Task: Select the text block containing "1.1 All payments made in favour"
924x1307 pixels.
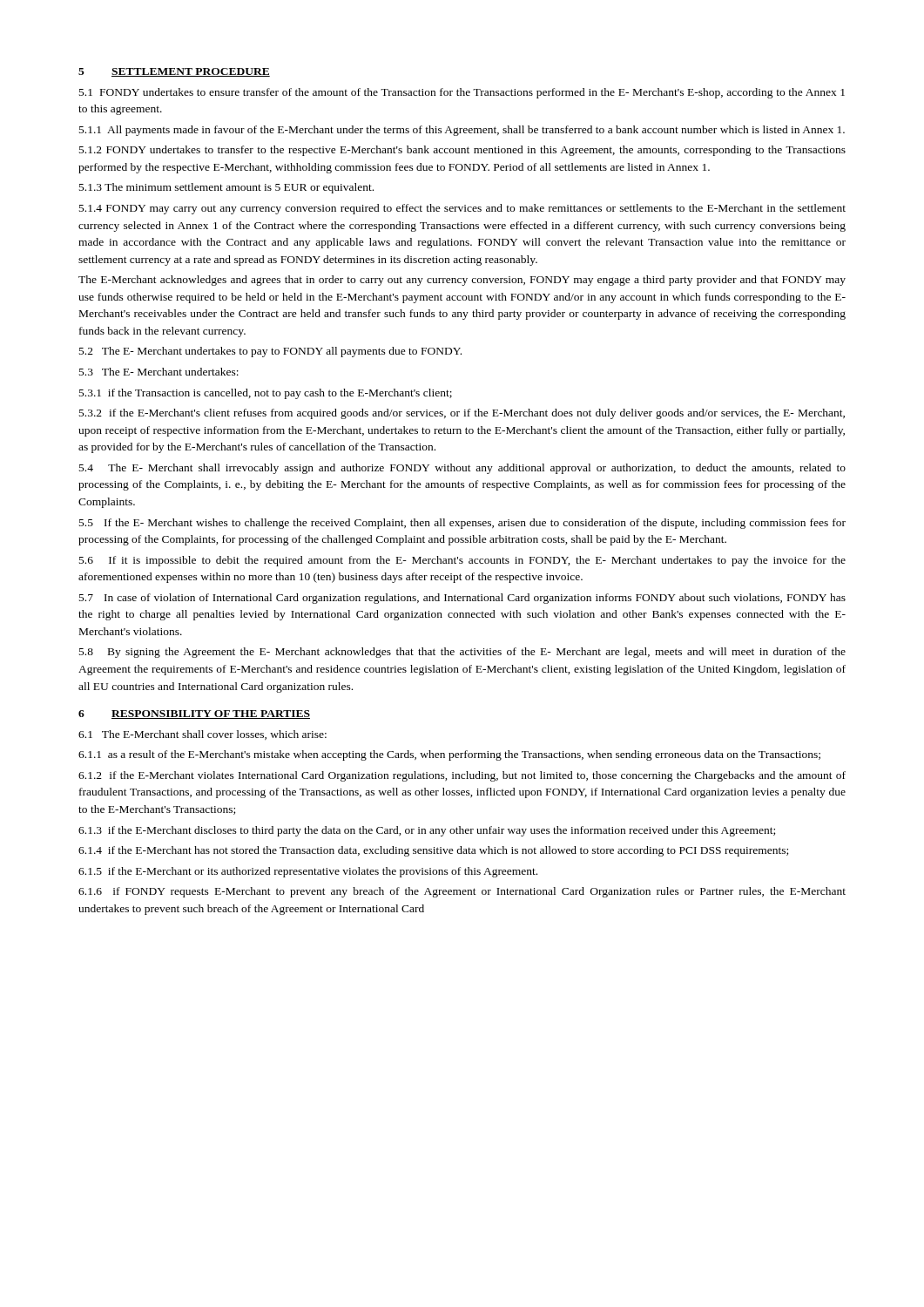Action: coord(462,129)
